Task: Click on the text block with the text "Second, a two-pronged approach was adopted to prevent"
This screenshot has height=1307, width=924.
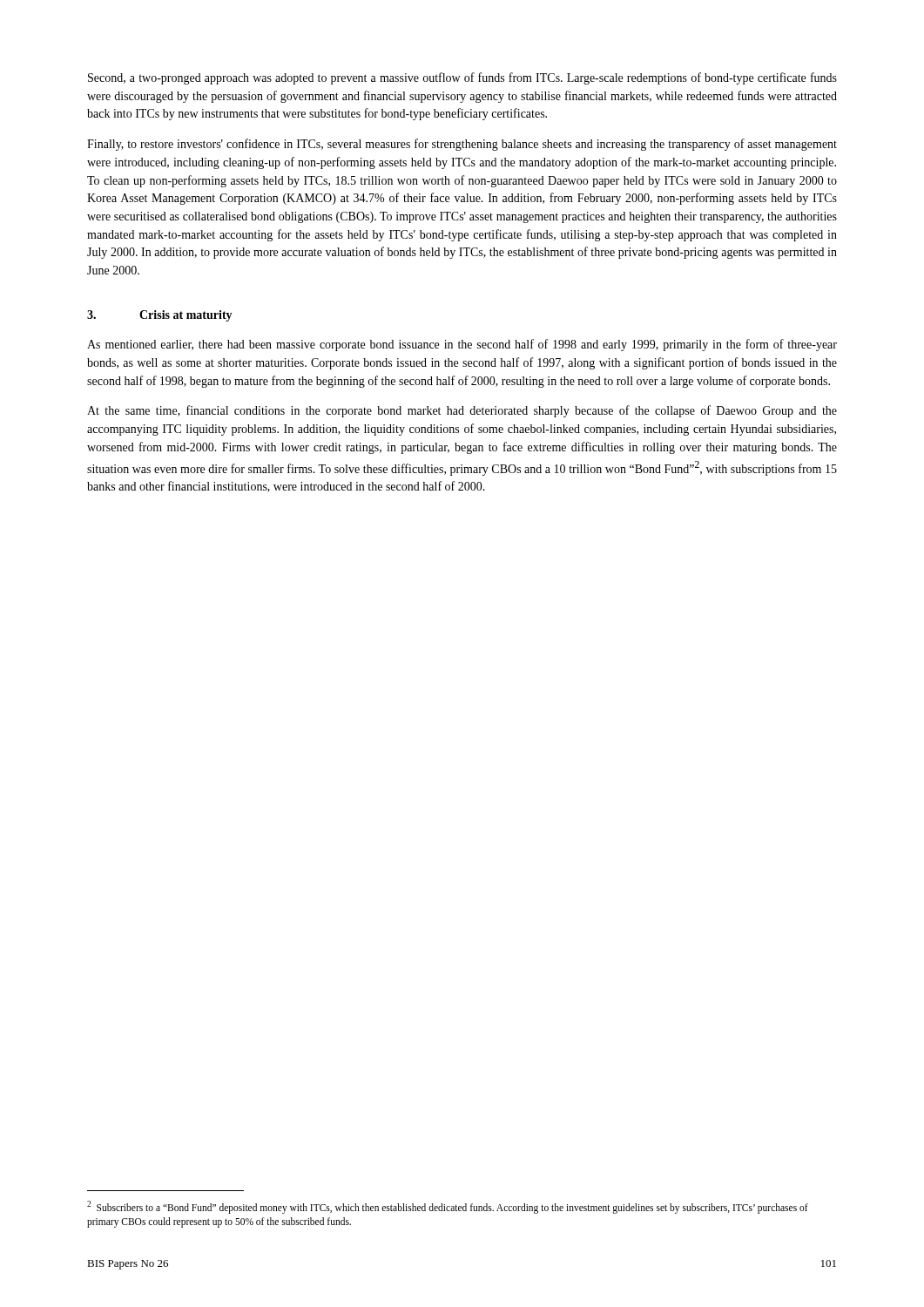Action: 462,96
